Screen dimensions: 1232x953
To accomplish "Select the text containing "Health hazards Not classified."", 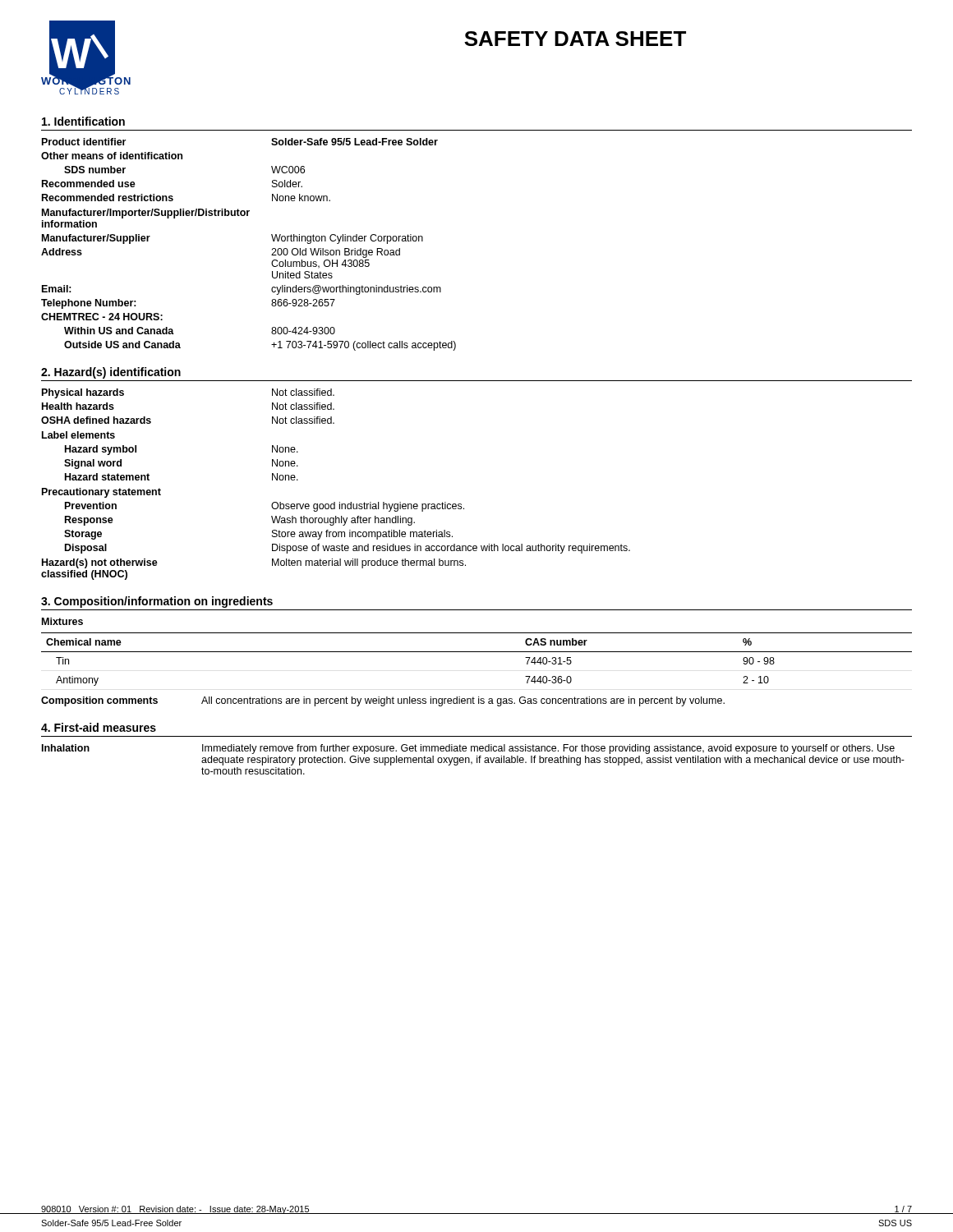I will coord(83,405).
